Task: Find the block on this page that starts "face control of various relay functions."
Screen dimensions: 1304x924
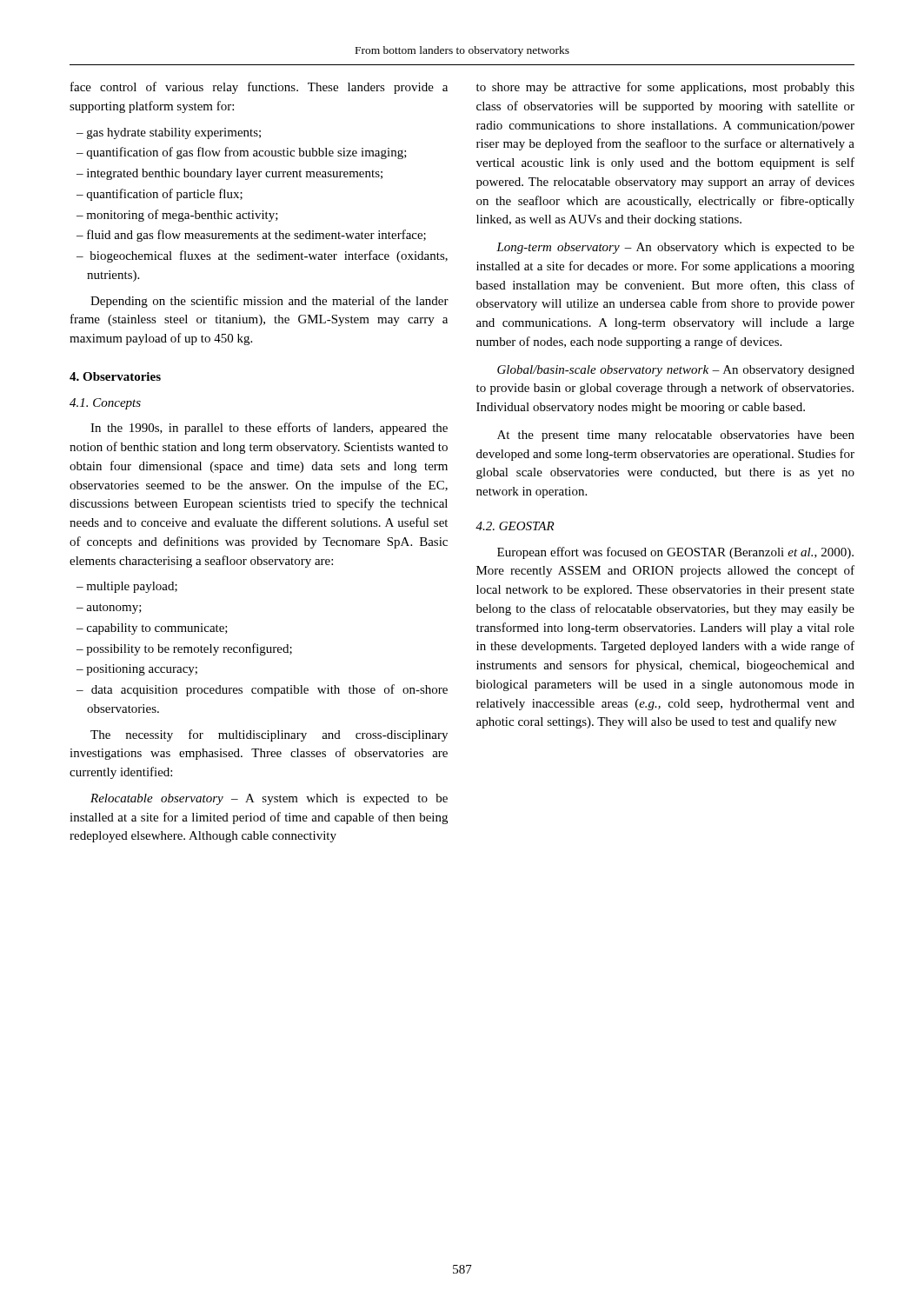Action: pos(259,96)
